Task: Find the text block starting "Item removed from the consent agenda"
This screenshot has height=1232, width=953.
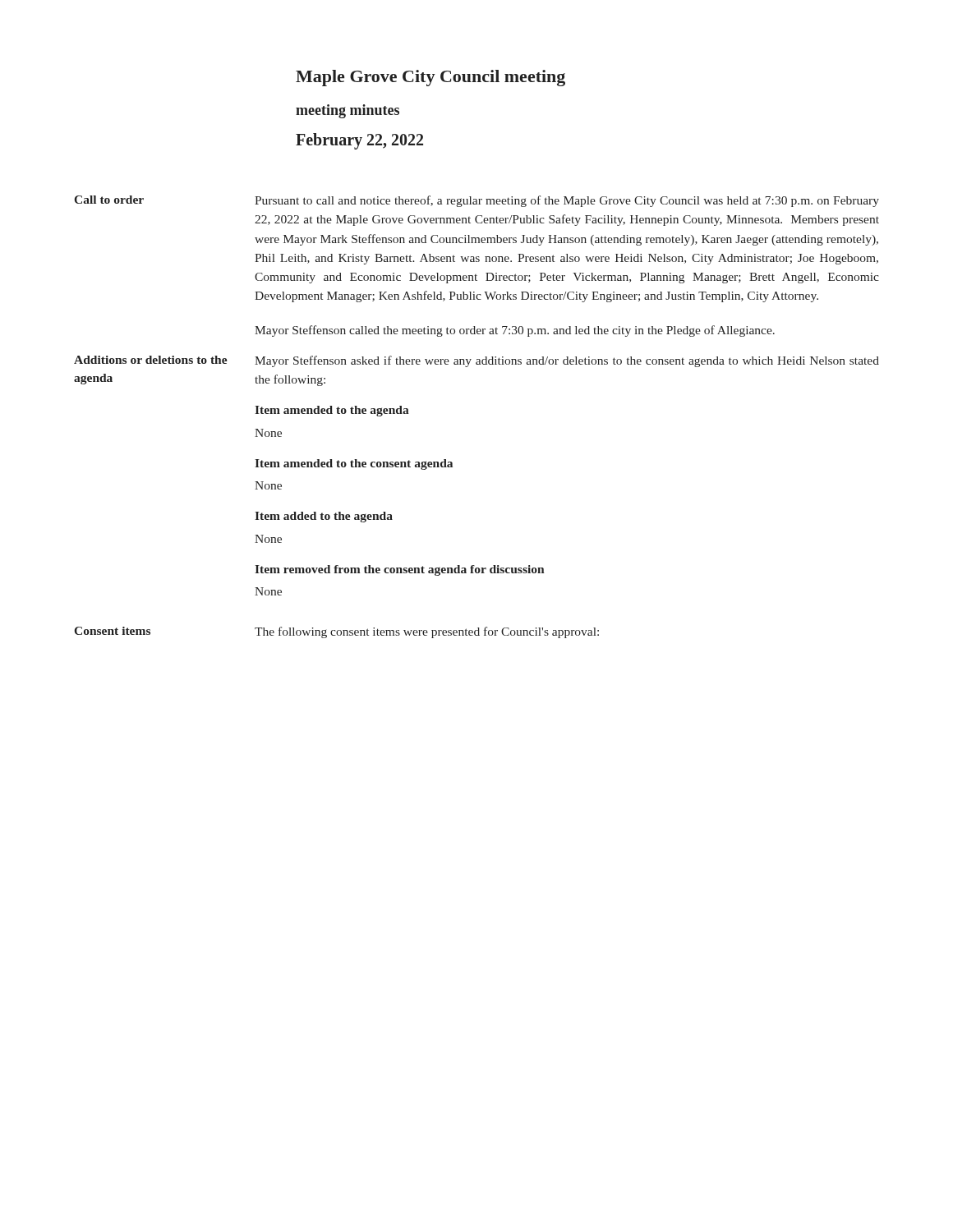Action: point(399,569)
